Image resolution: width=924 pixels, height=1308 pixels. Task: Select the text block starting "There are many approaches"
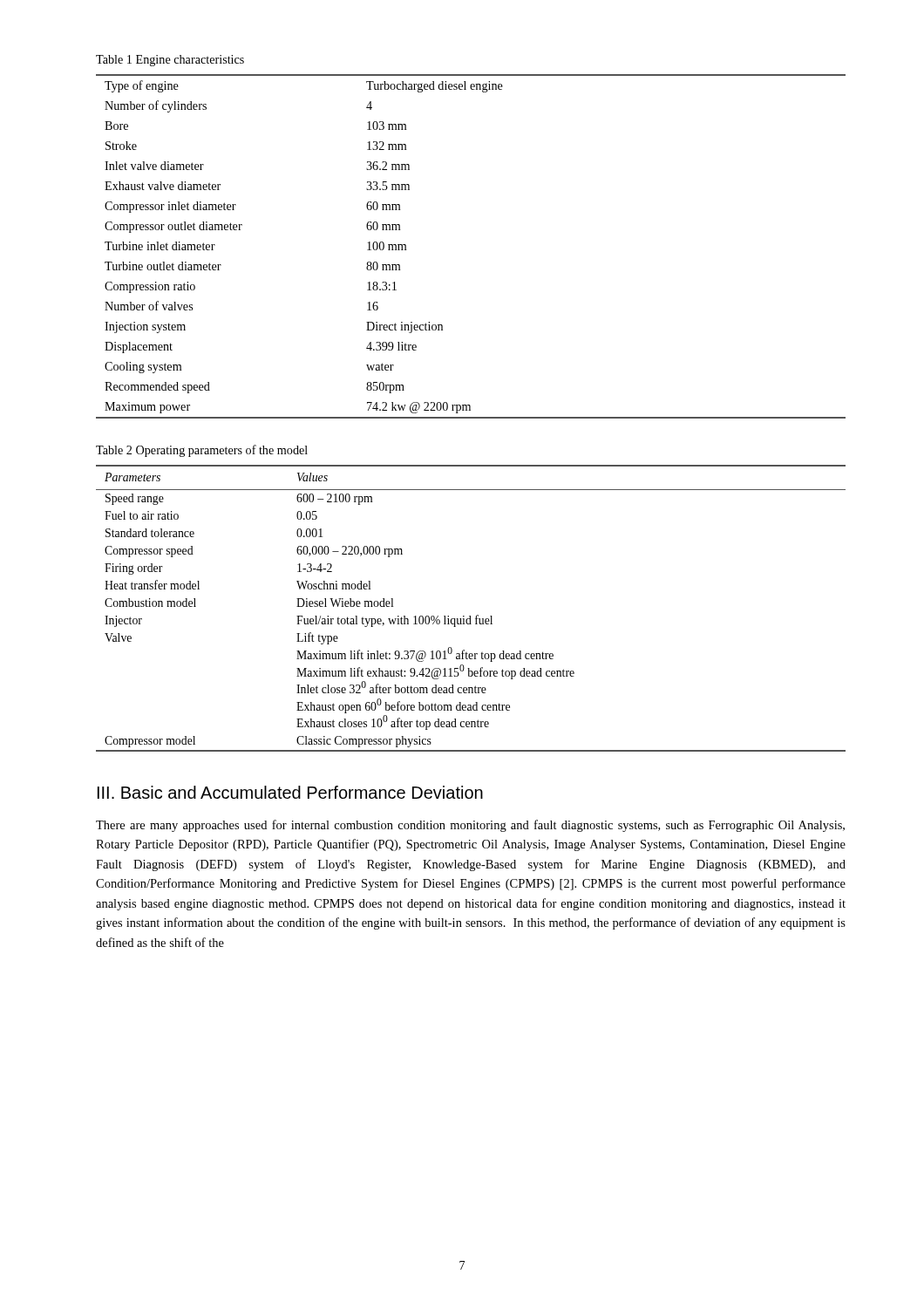tap(471, 884)
